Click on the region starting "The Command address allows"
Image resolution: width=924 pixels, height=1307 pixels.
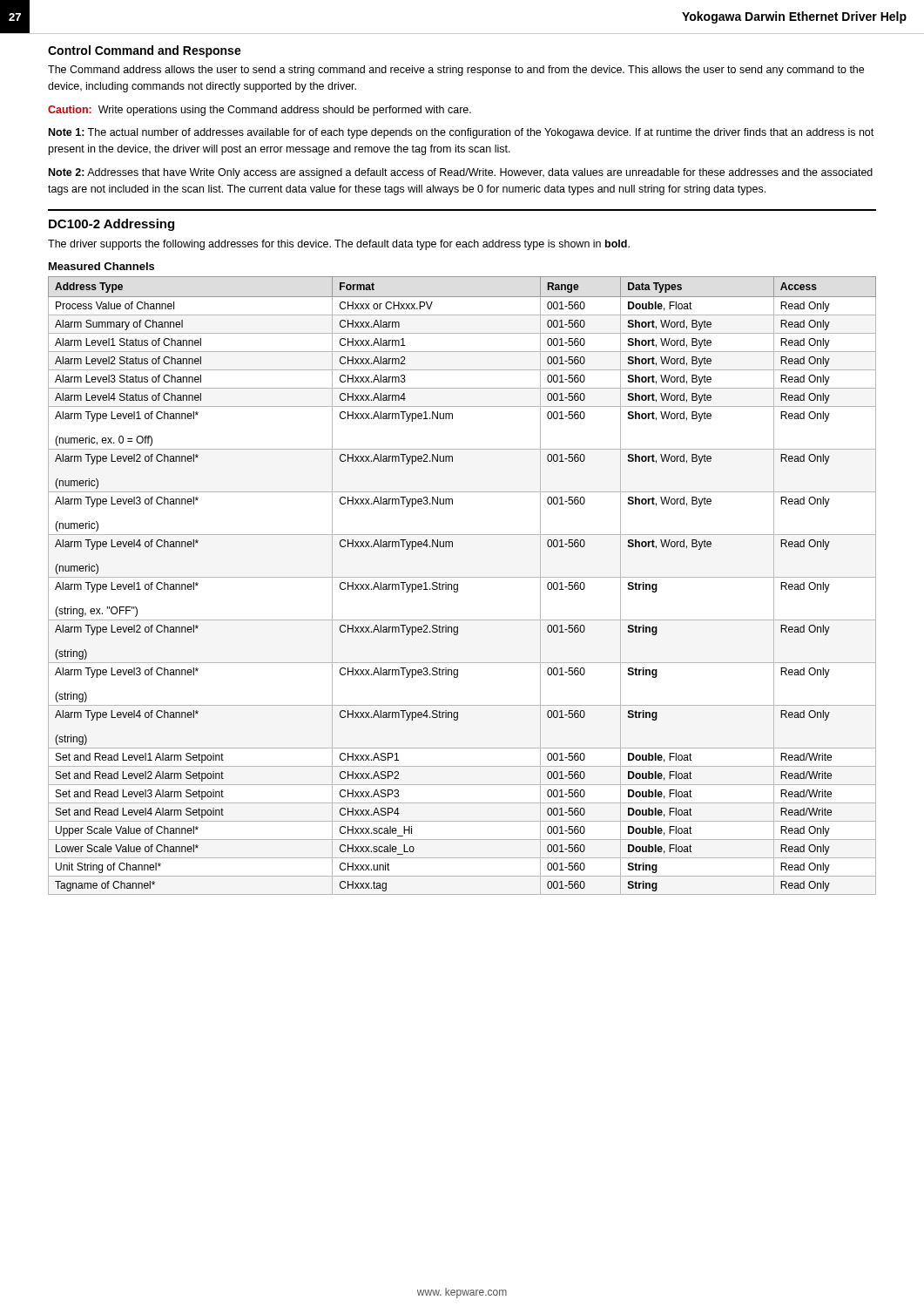(x=456, y=78)
